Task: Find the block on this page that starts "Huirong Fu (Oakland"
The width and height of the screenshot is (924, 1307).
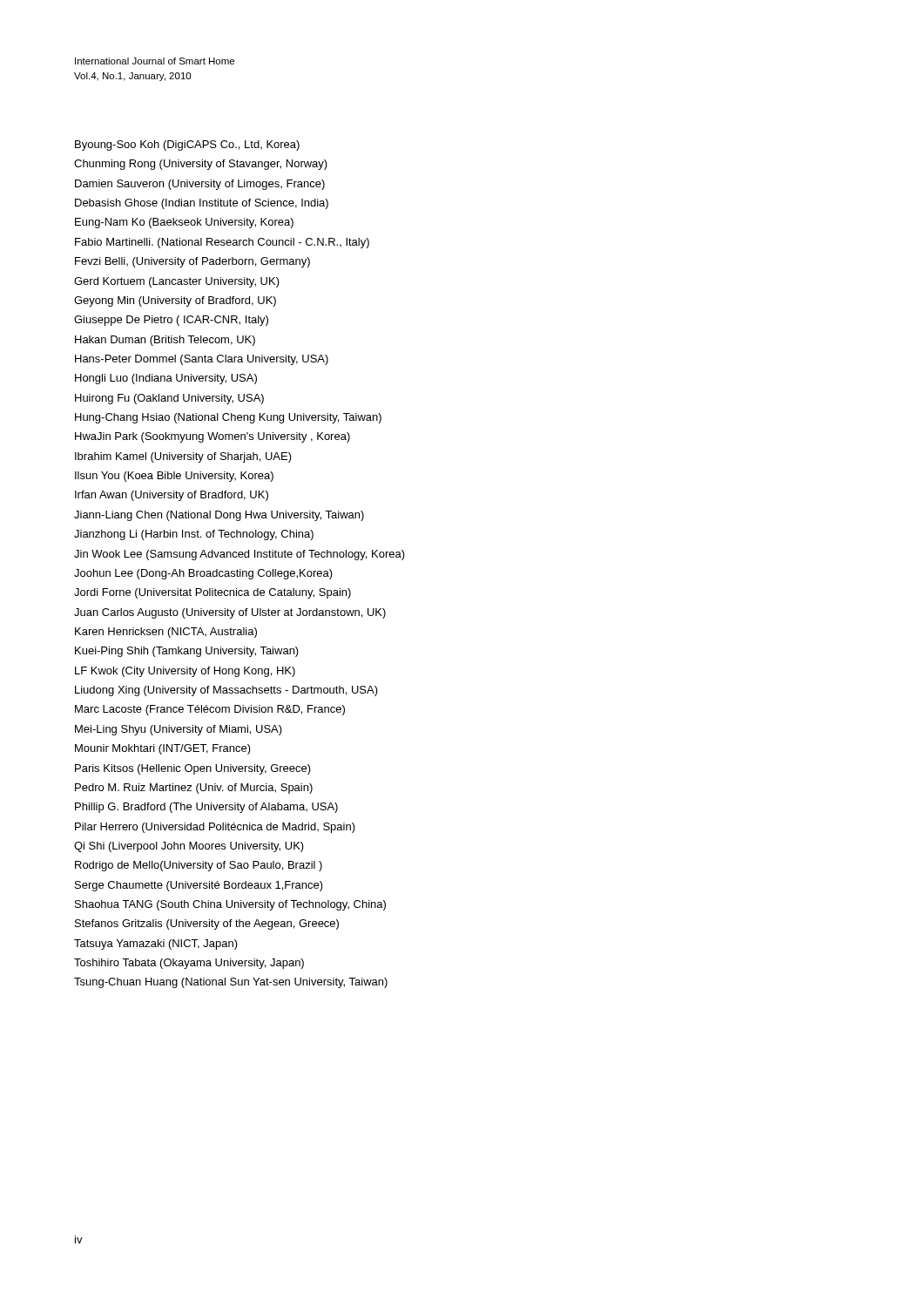Action: pos(169,397)
